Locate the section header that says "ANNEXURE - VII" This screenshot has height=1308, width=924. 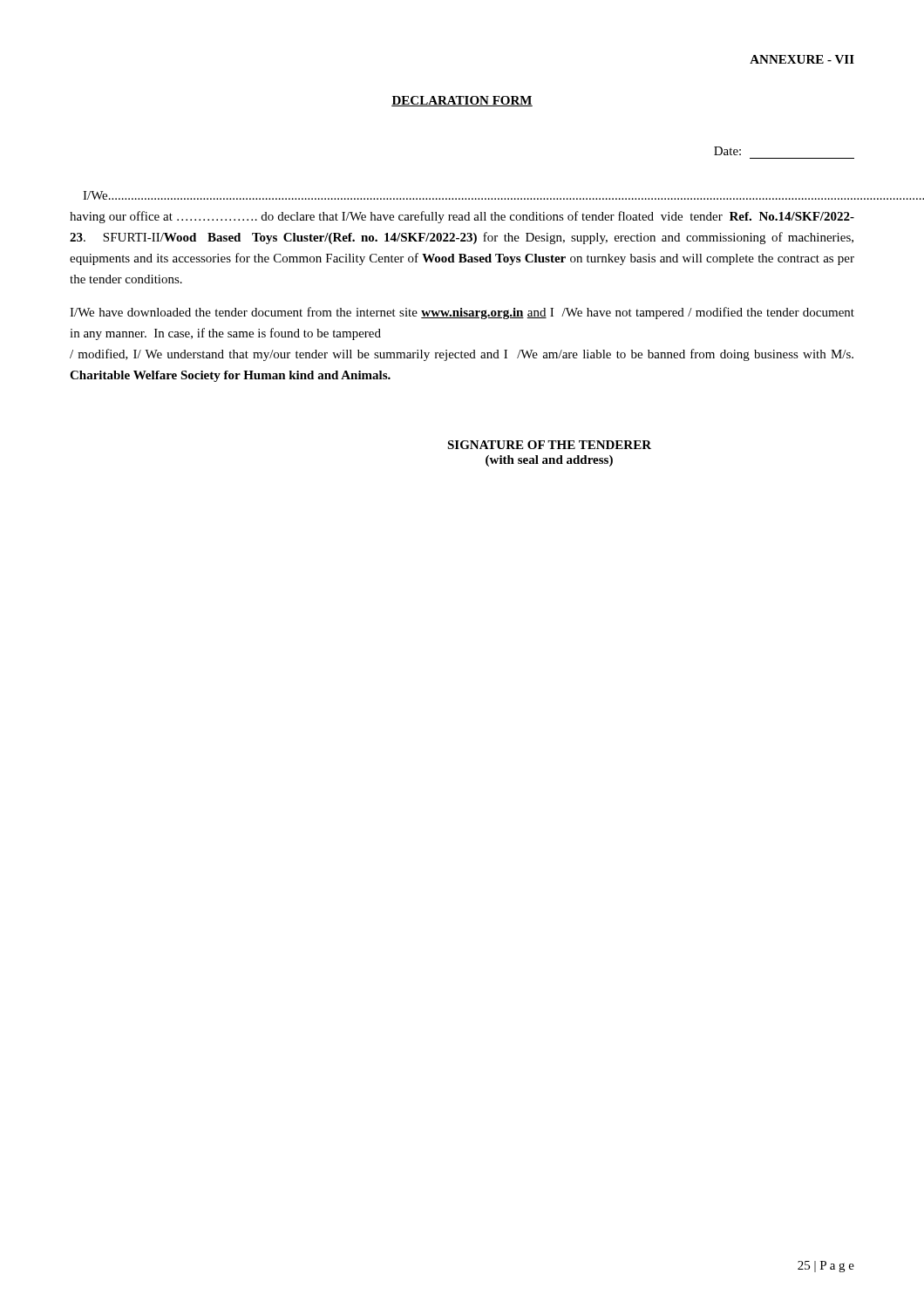coord(802,59)
